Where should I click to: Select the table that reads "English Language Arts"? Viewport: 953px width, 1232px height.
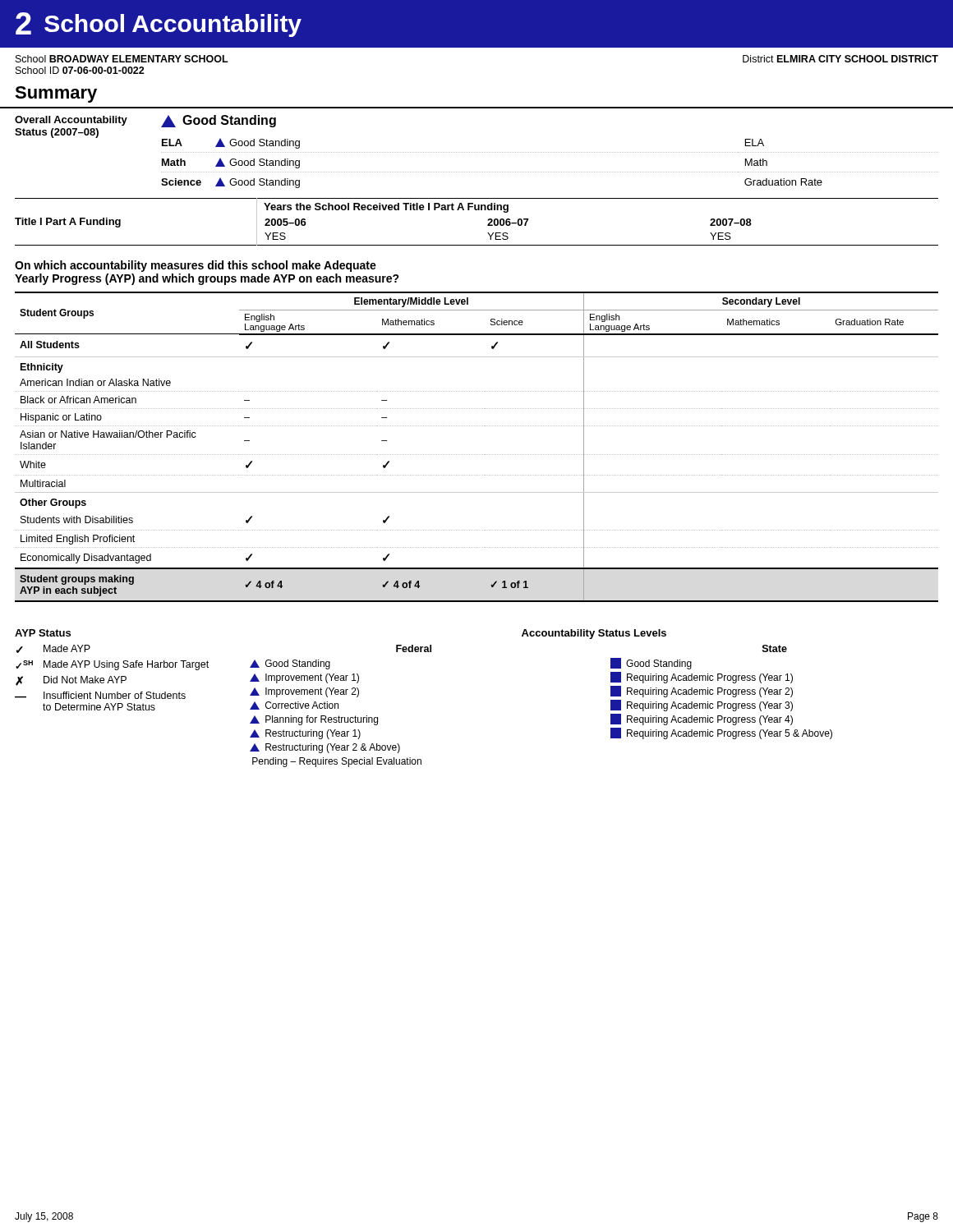(476, 446)
